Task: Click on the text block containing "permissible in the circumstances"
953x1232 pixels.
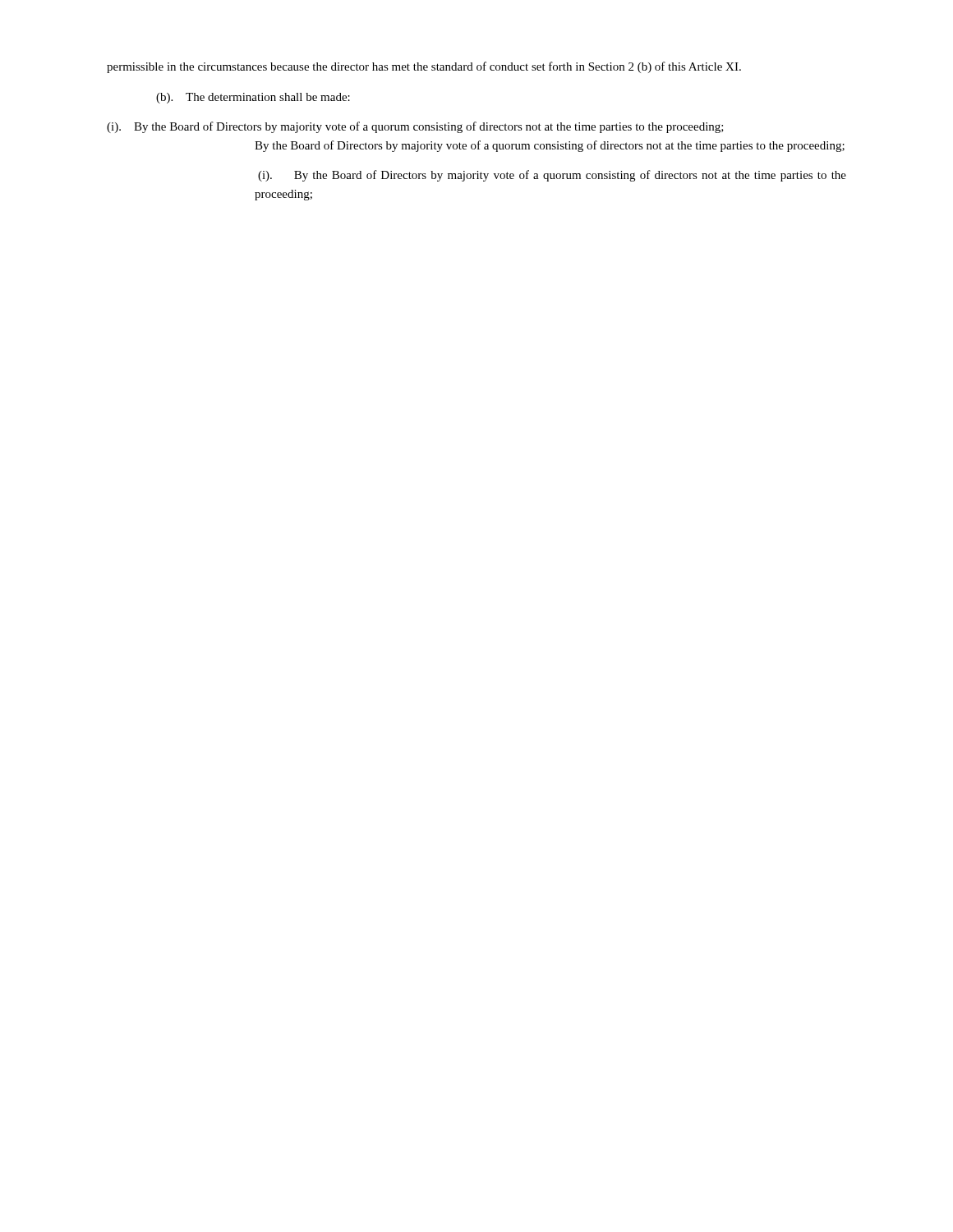Action: tap(476, 67)
